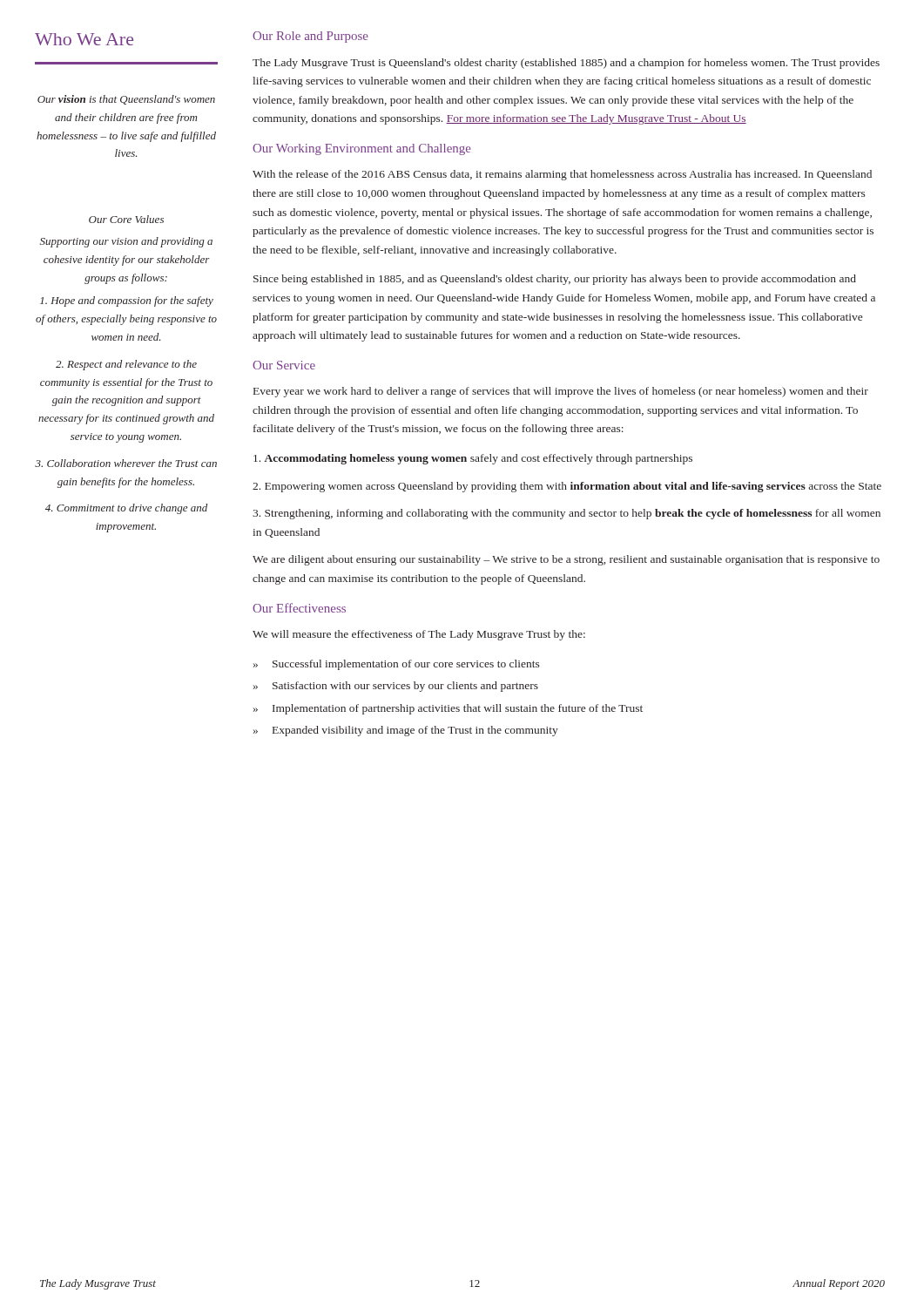The image size is (924, 1307).
Task: Click where it says "Our Role and Purpose"
Action: (x=310, y=37)
